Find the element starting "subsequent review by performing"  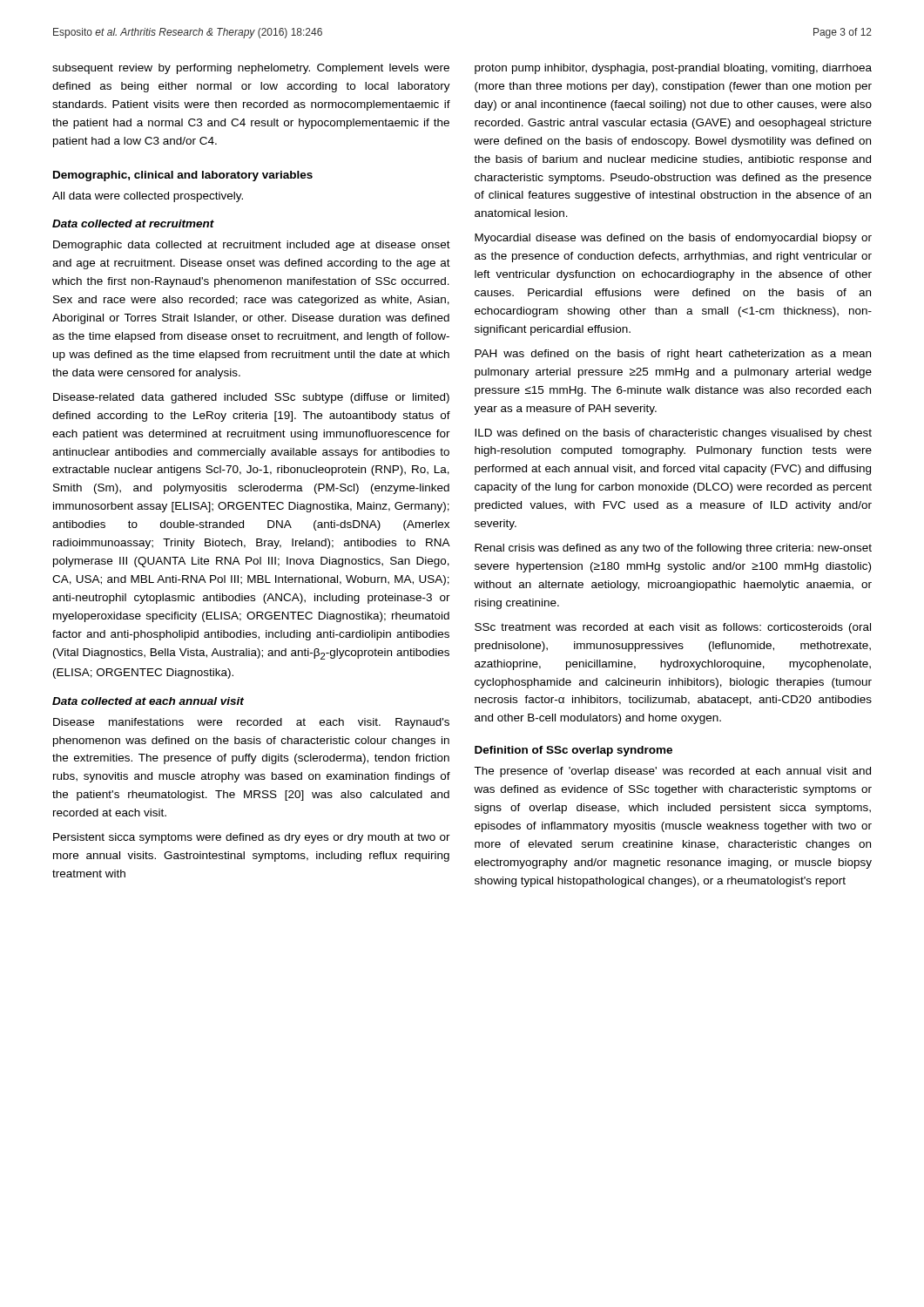click(251, 105)
